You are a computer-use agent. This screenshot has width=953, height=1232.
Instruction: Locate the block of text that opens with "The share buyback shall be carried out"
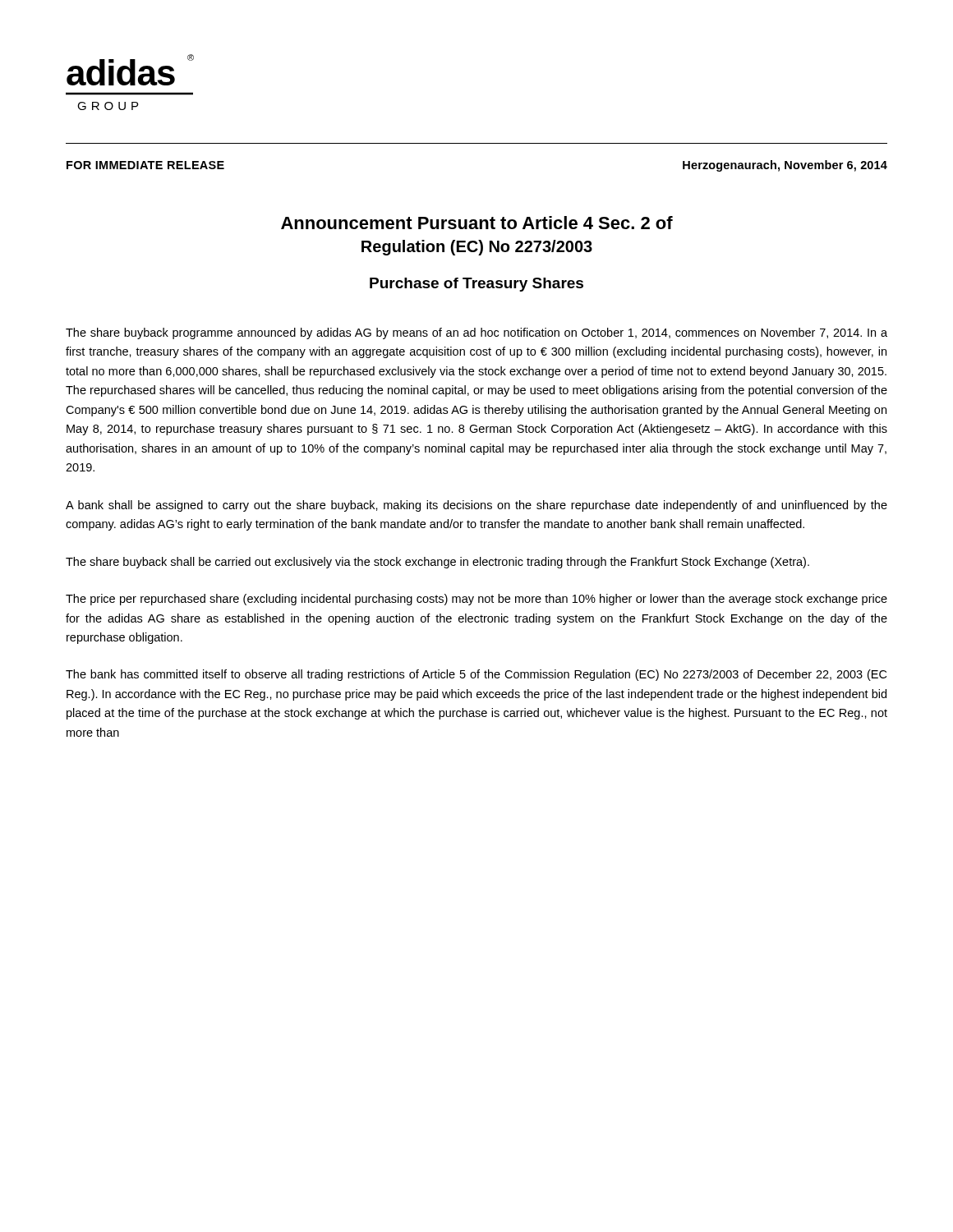click(438, 561)
